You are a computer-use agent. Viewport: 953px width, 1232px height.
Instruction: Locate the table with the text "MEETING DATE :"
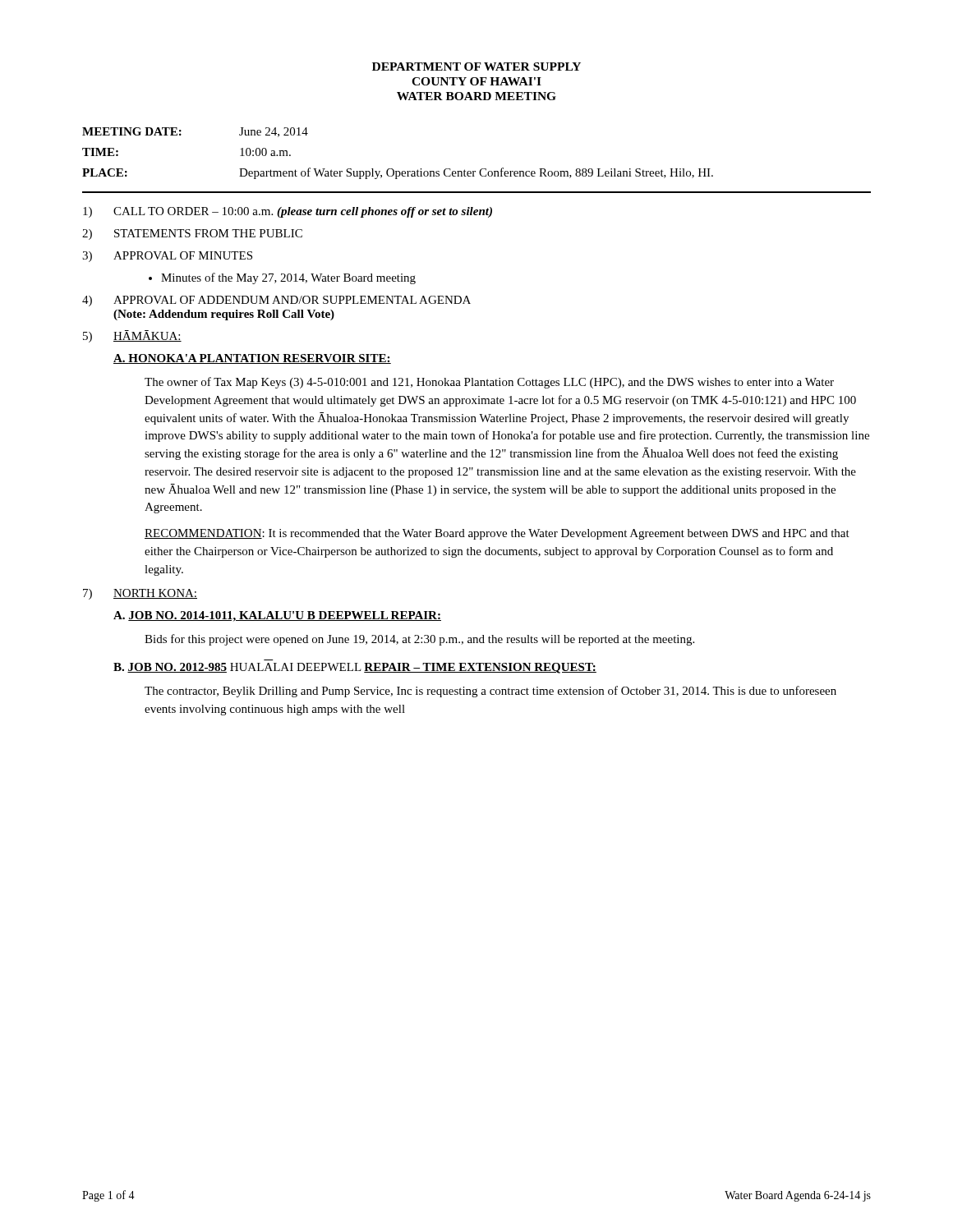pyautogui.click(x=476, y=152)
